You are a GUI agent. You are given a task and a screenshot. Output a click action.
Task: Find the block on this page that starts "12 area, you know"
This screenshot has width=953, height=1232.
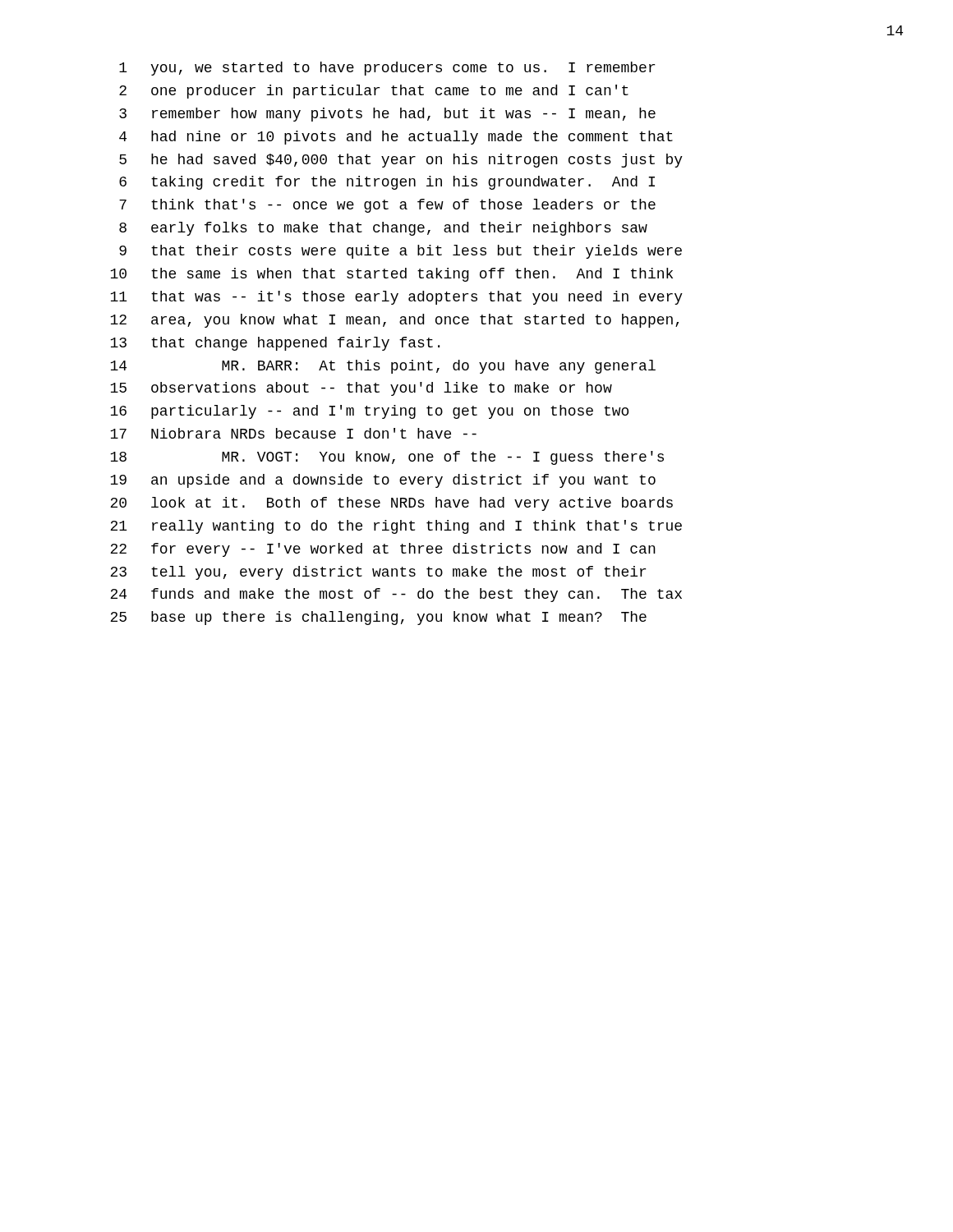pyautogui.click(x=493, y=321)
